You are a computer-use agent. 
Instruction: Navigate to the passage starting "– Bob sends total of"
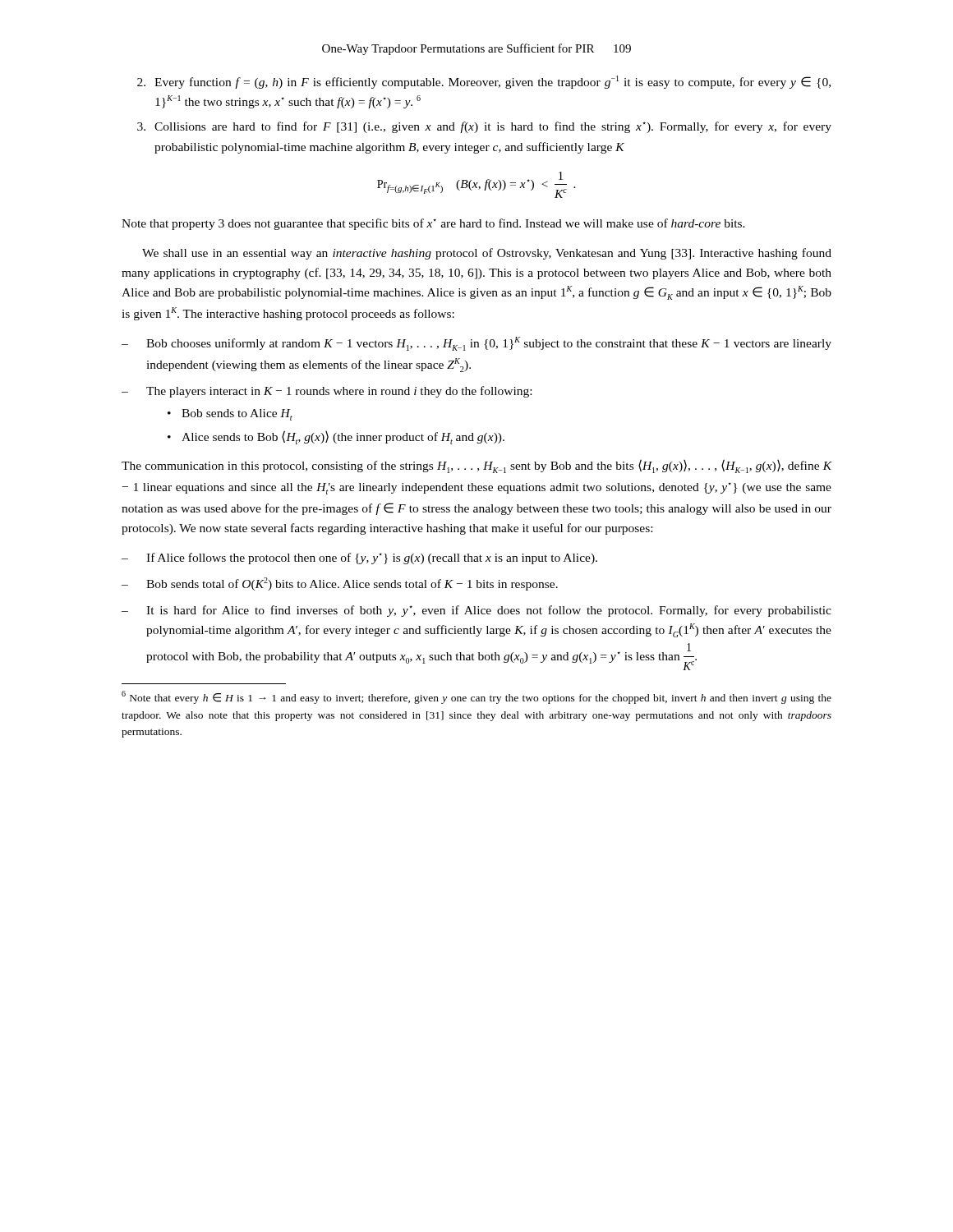click(476, 584)
